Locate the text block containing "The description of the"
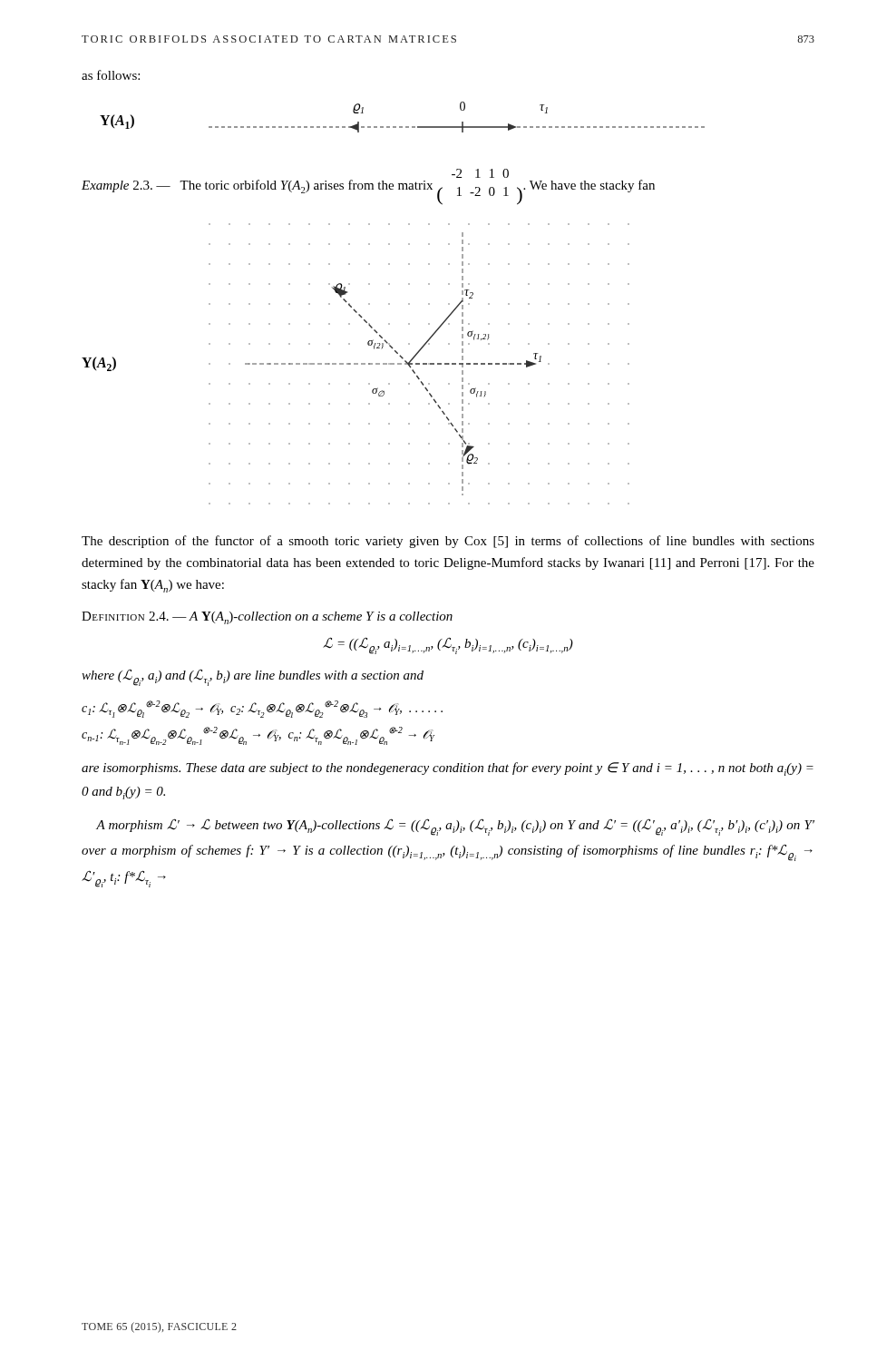This screenshot has width=896, height=1361. pyautogui.click(x=448, y=564)
